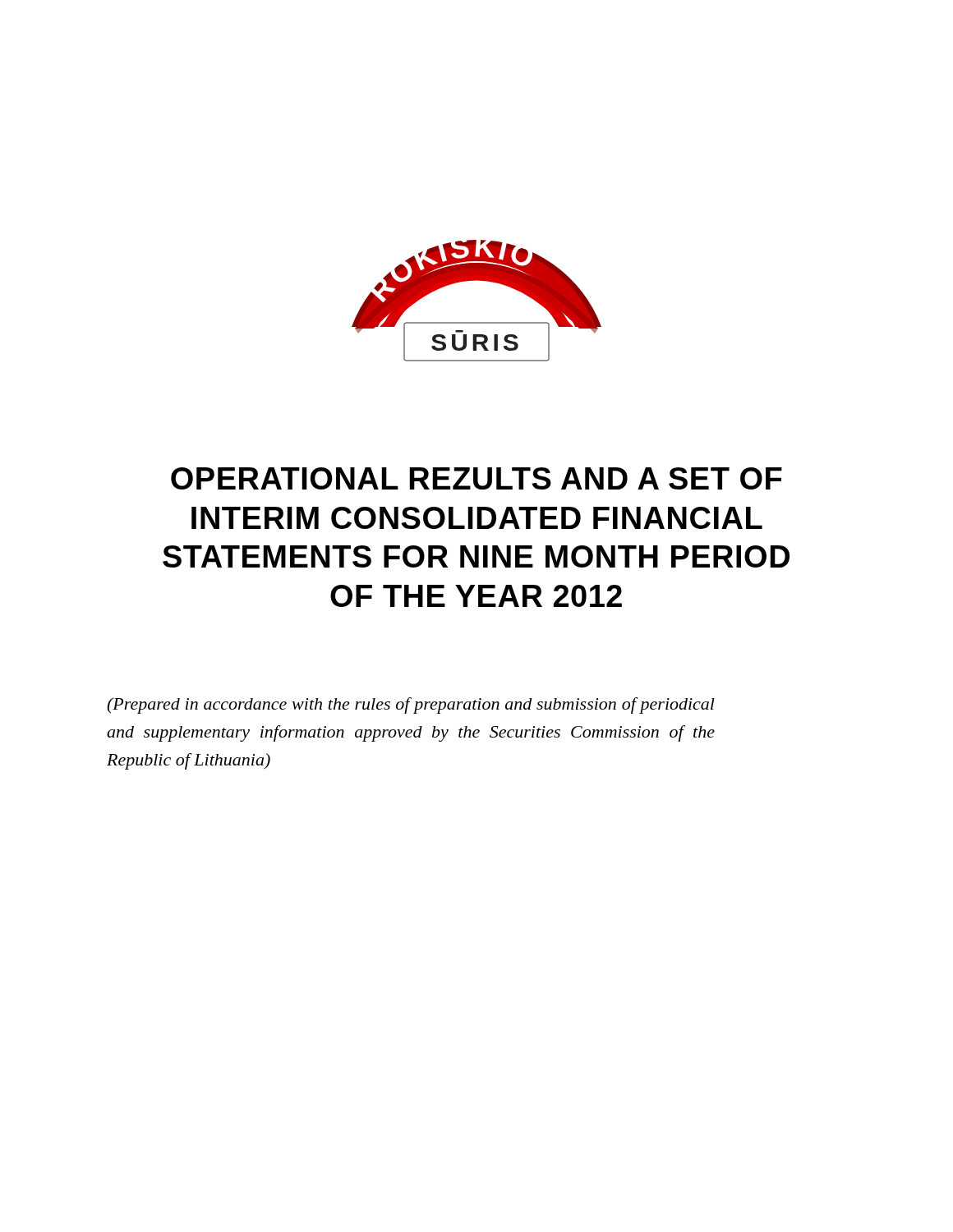Find the title
This screenshot has height=1232, width=953.
tap(476, 538)
